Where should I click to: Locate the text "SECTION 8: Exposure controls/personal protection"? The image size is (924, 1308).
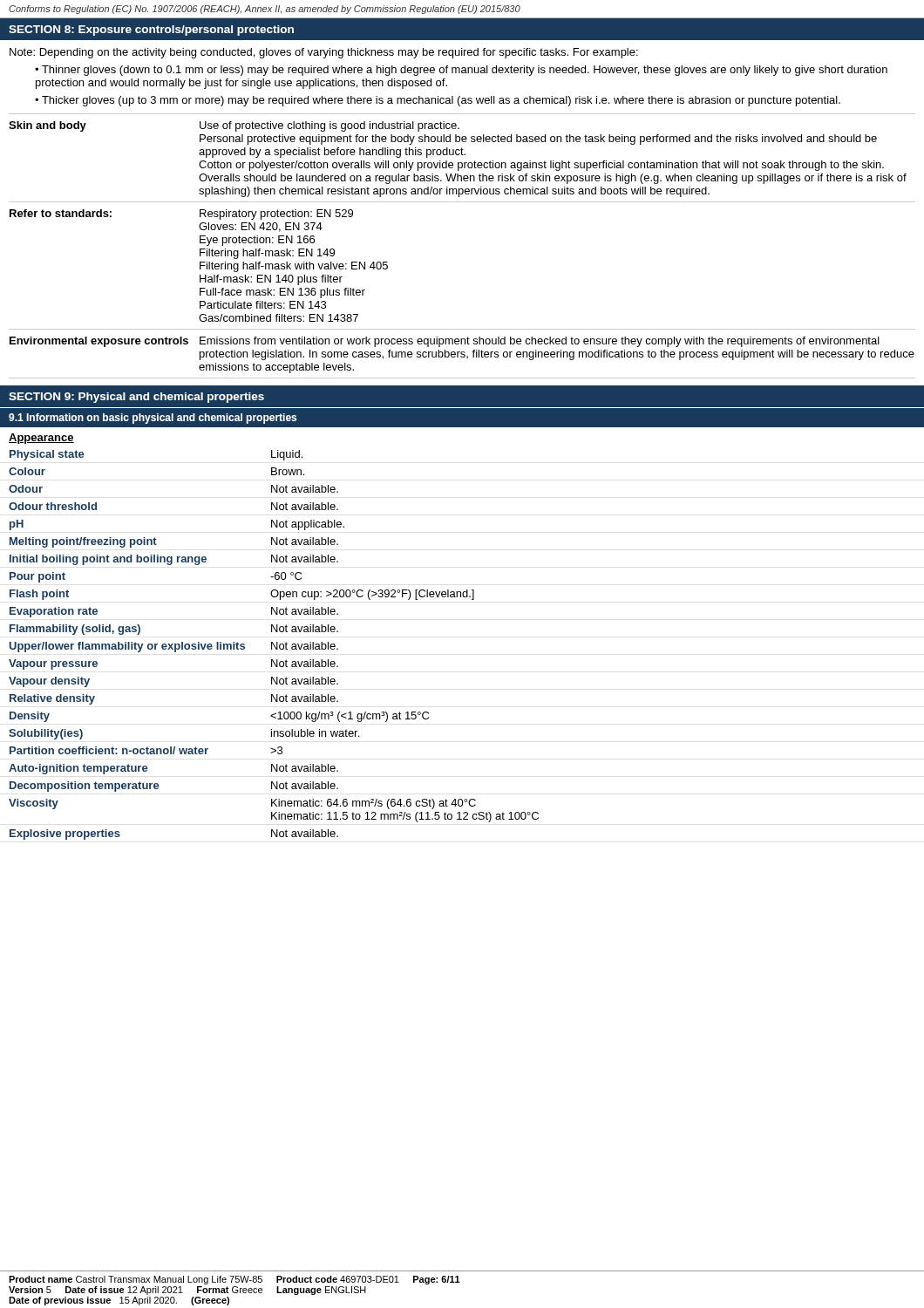[152, 29]
